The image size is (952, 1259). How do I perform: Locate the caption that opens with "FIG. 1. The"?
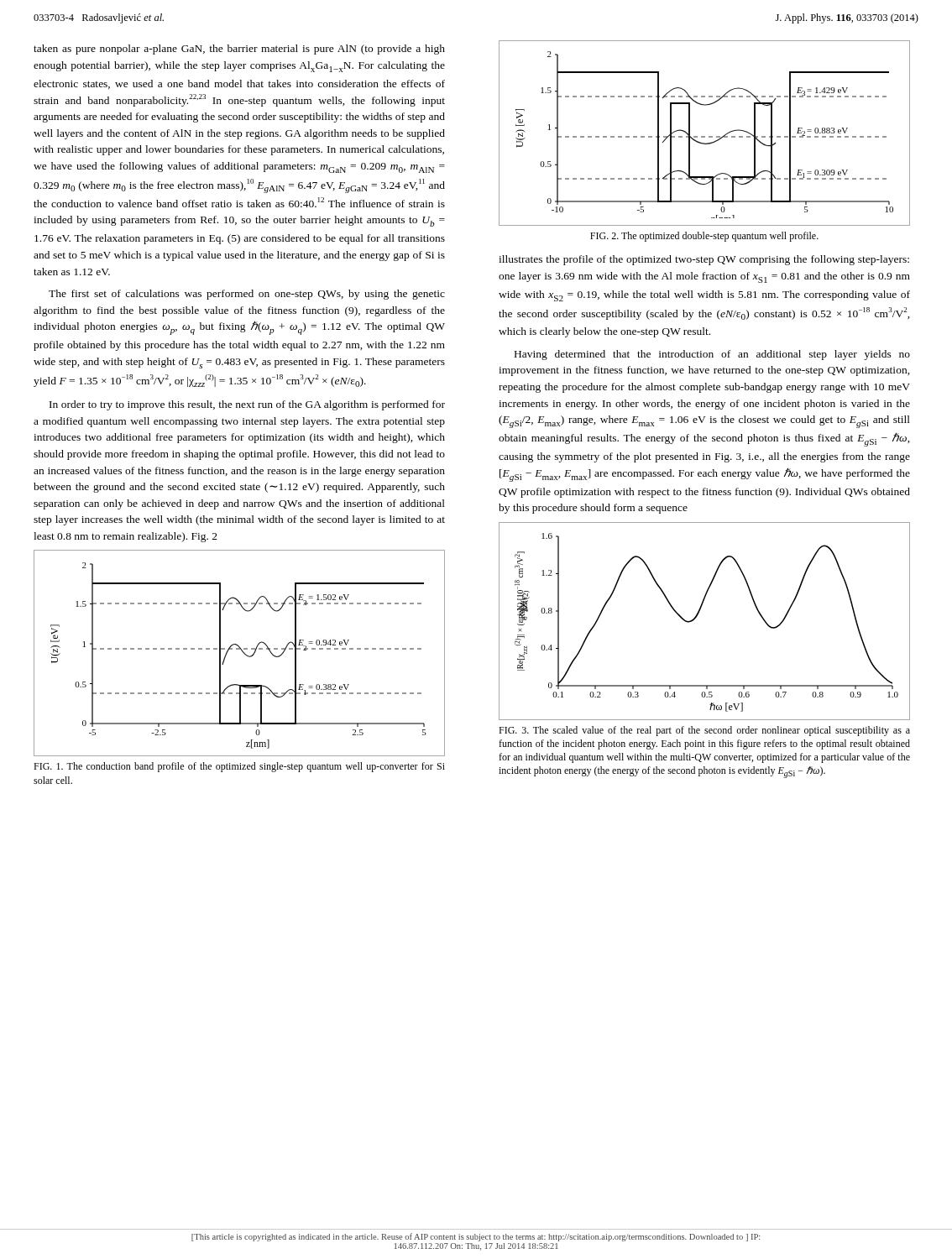click(239, 773)
